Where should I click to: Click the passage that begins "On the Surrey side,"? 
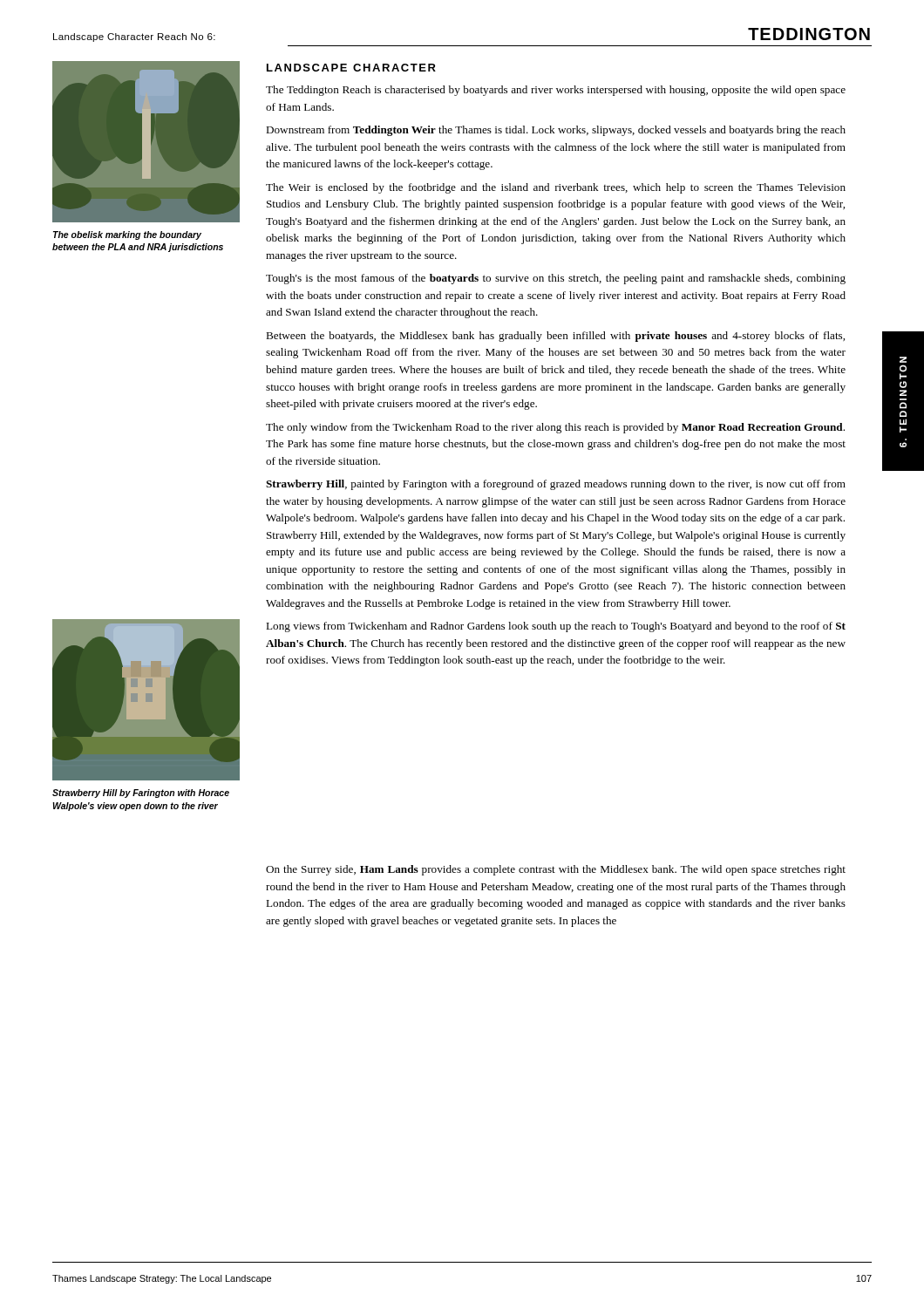tap(556, 894)
